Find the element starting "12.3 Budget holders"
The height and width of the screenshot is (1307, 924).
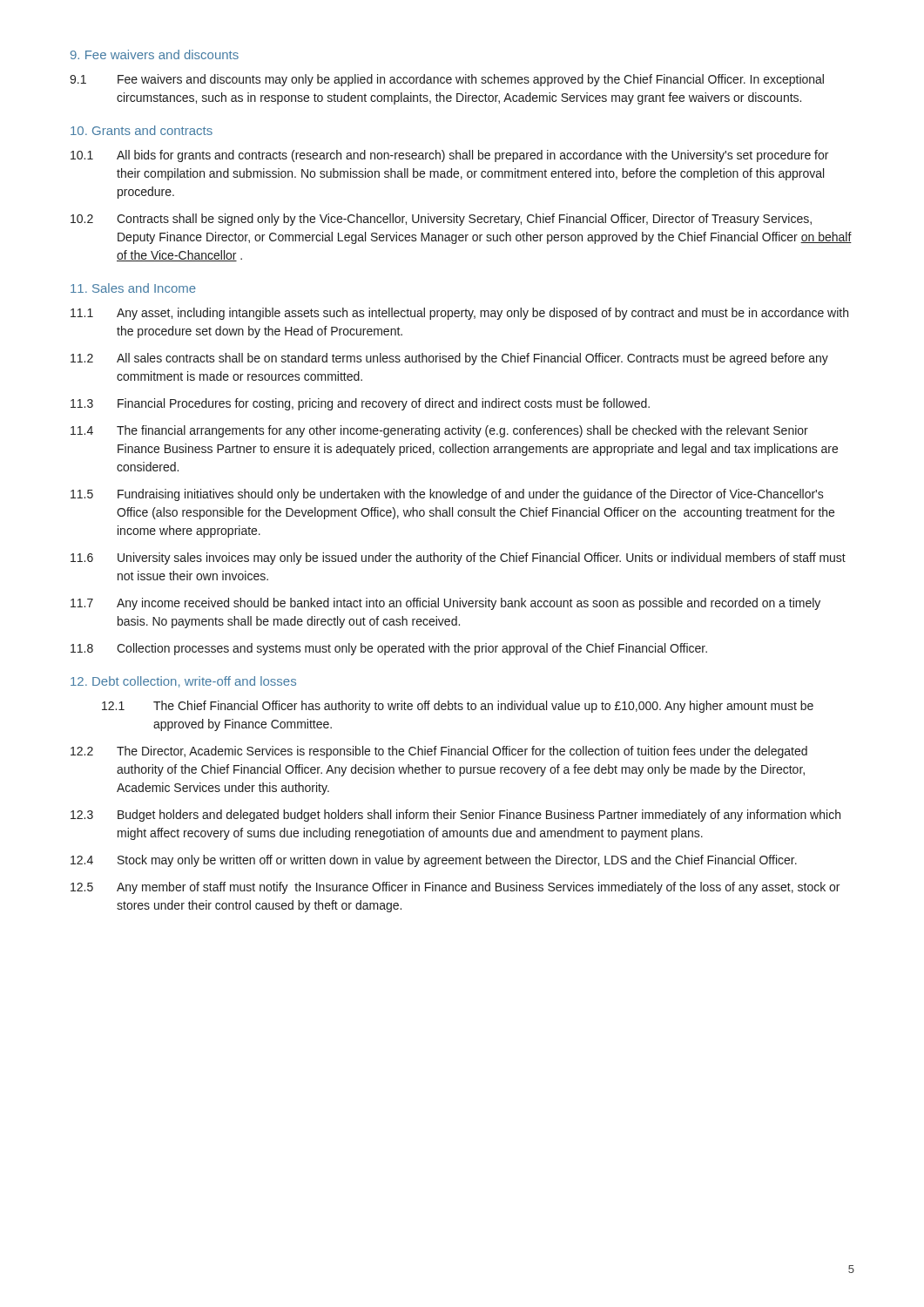(462, 824)
